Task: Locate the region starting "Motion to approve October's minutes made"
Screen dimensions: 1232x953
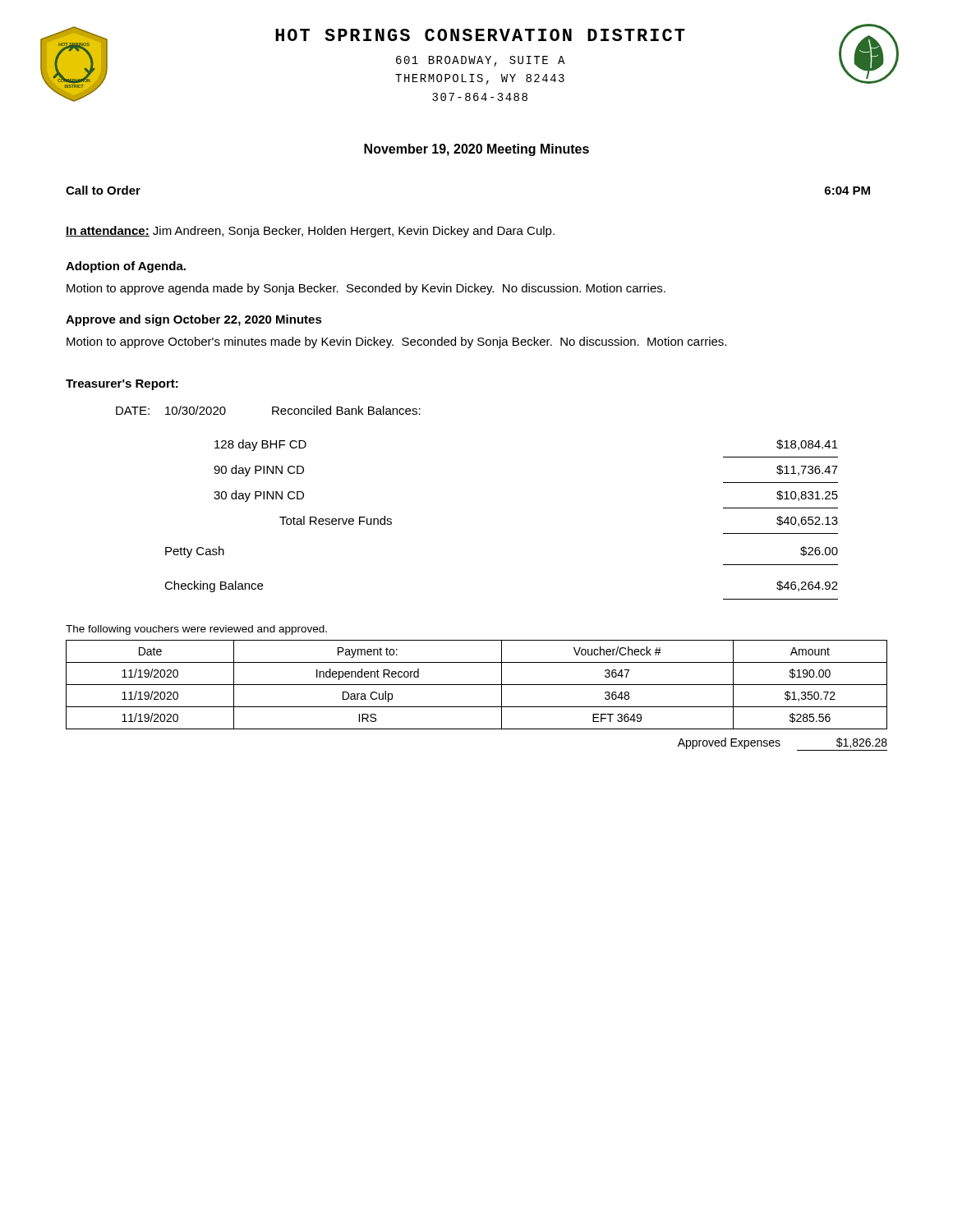Action: coord(397,341)
